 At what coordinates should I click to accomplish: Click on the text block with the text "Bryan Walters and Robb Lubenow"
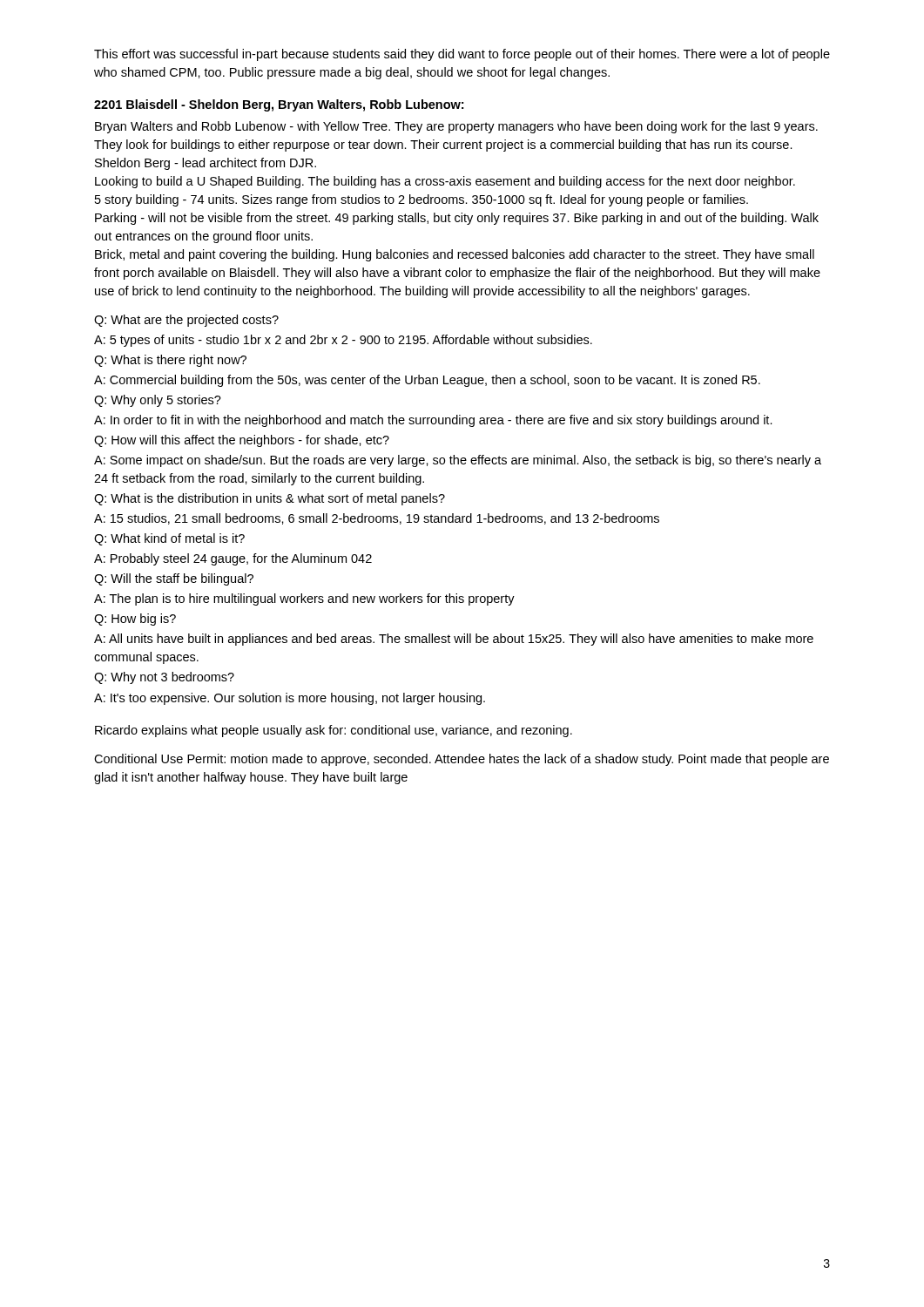click(457, 209)
